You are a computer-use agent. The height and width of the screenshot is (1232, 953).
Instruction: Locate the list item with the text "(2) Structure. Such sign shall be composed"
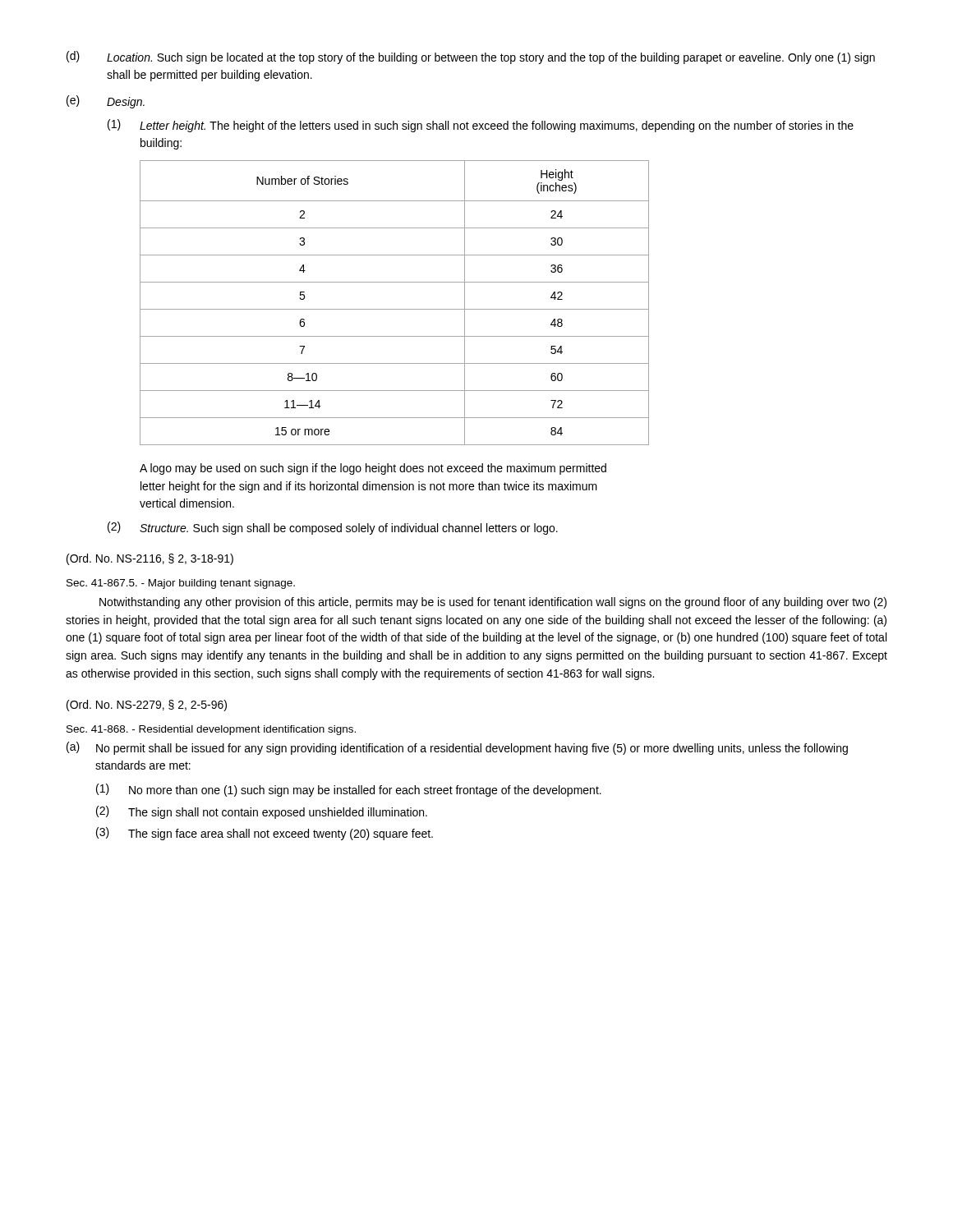coord(497,529)
